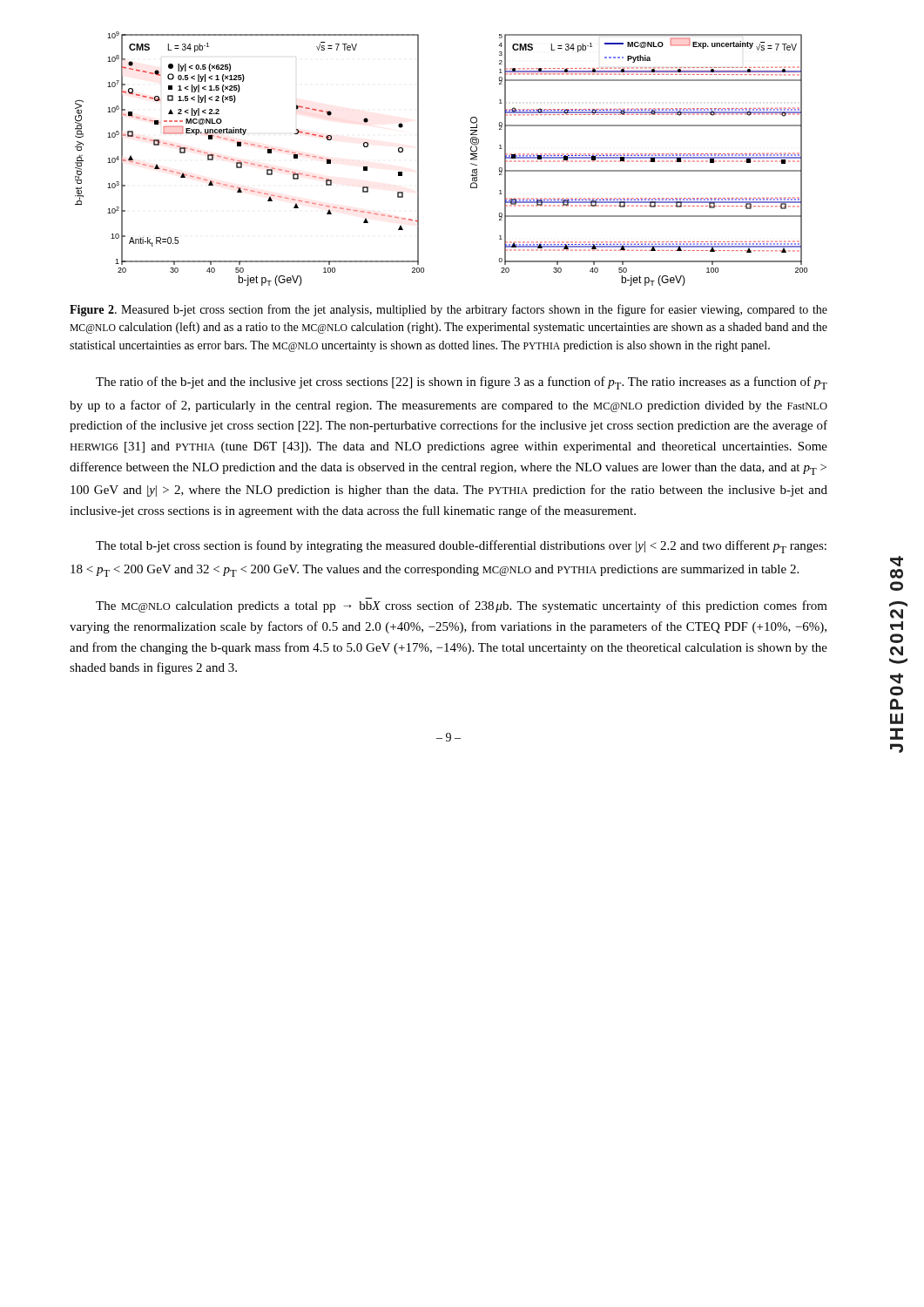Screen dimensions: 1307x924
Task: Click on the text block that says "The total b-jet cross section is found by"
Action: 449,559
